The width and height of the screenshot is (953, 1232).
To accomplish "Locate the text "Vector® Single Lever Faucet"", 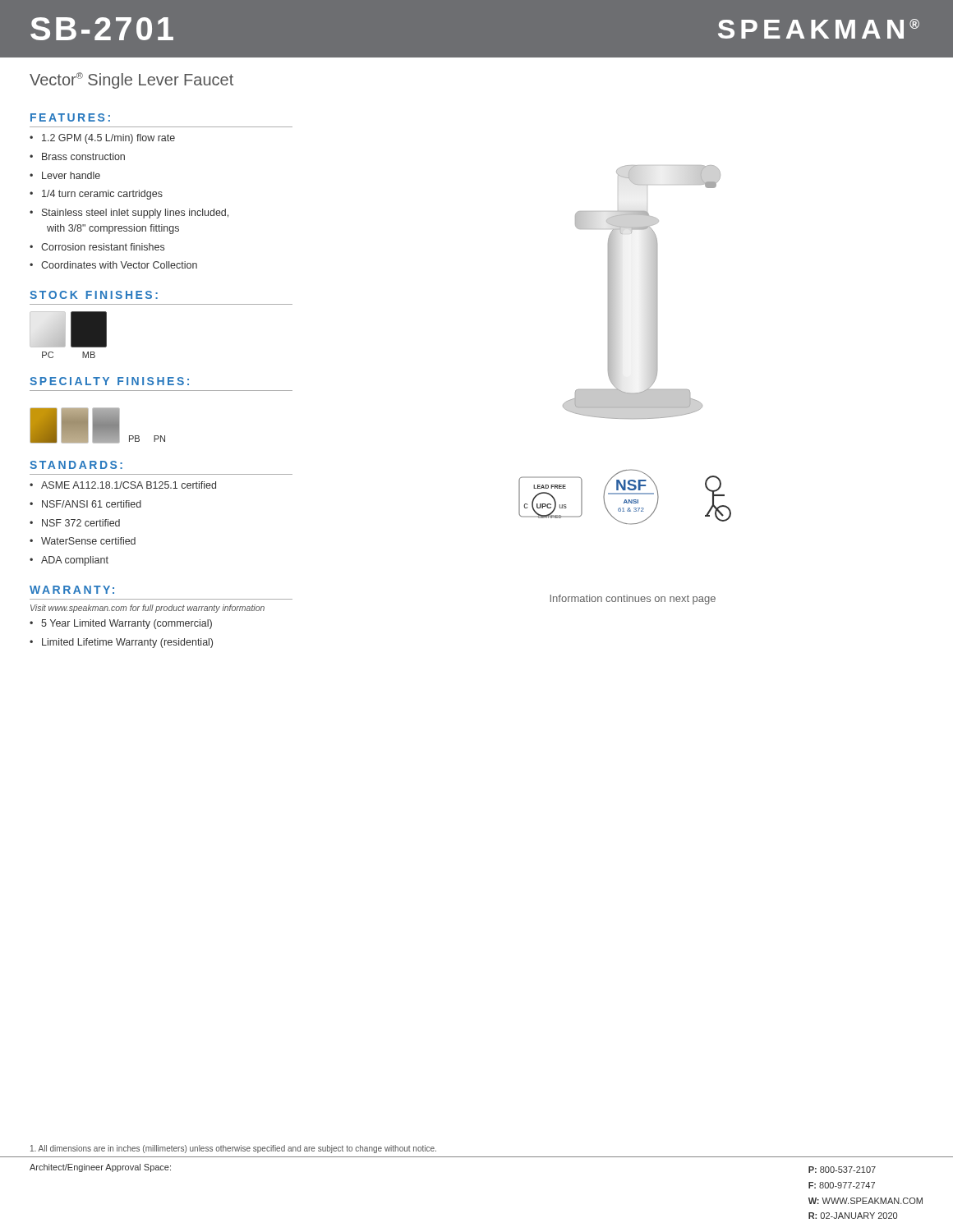I will point(132,80).
